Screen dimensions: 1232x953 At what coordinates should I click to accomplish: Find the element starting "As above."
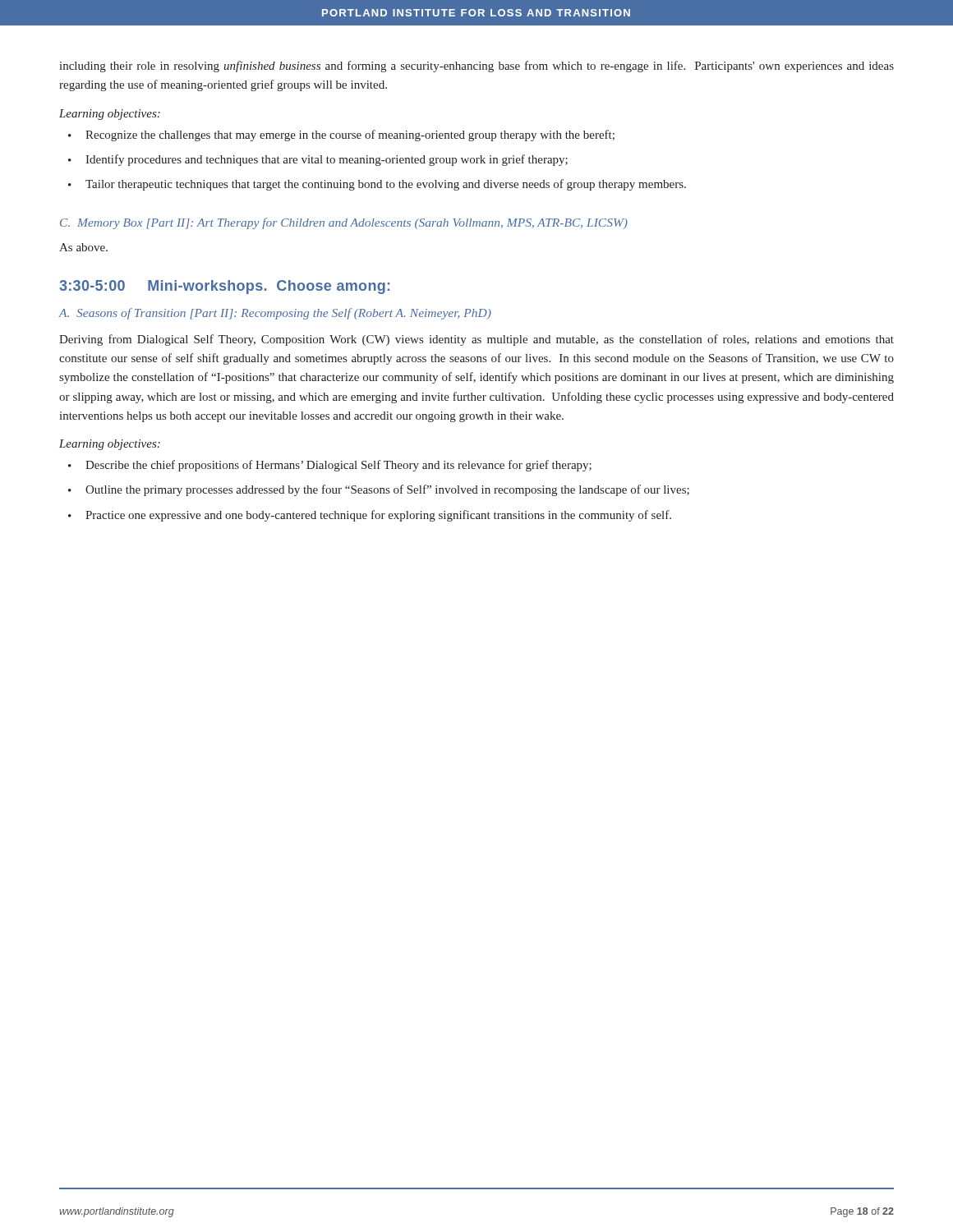coord(84,247)
